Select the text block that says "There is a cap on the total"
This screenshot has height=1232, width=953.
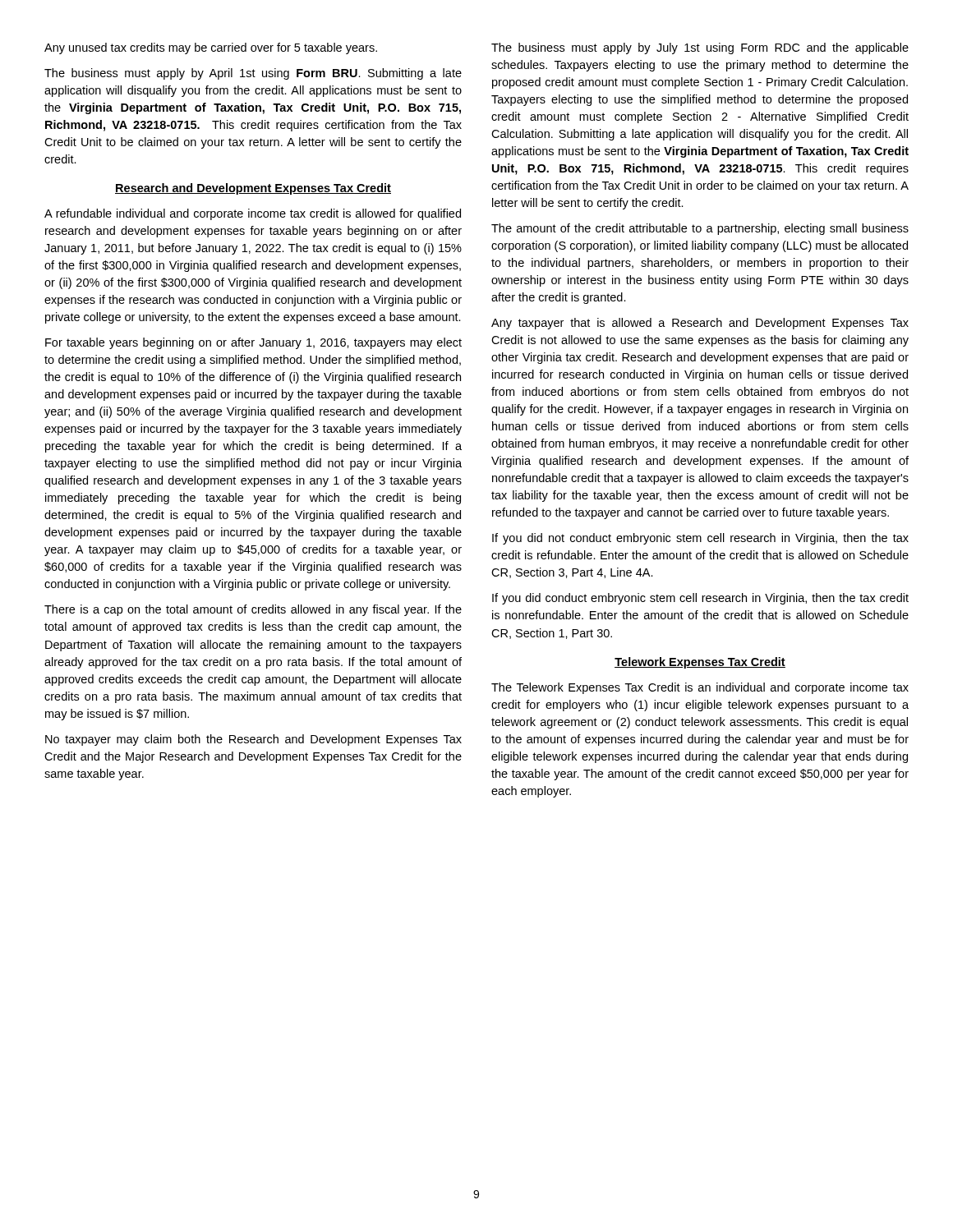[x=253, y=662]
